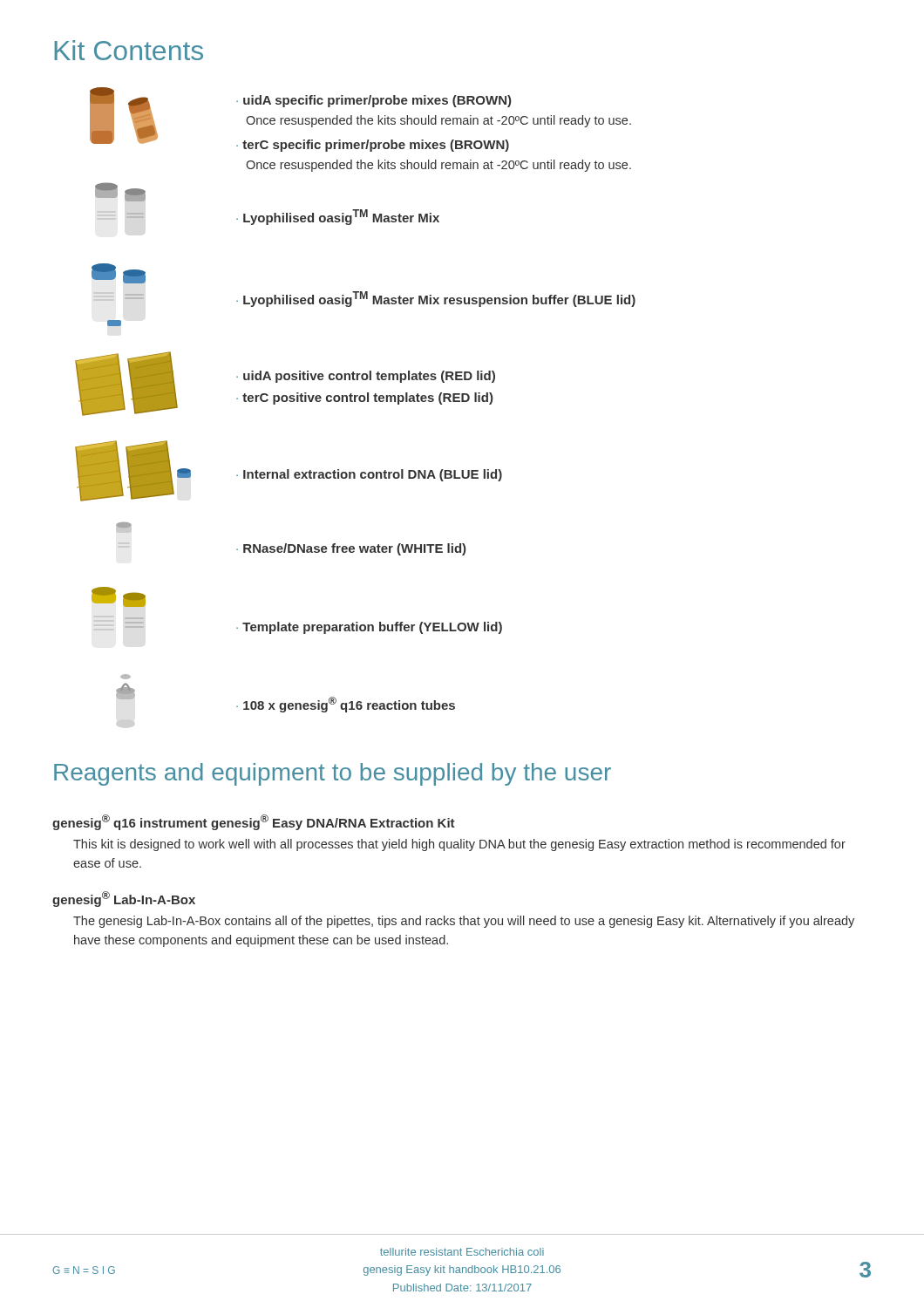The width and height of the screenshot is (924, 1308).
Task: Navigate to the element starting "genesig® Lab-In-A-Box"
Action: pyautogui.click(x=124, y=898)
